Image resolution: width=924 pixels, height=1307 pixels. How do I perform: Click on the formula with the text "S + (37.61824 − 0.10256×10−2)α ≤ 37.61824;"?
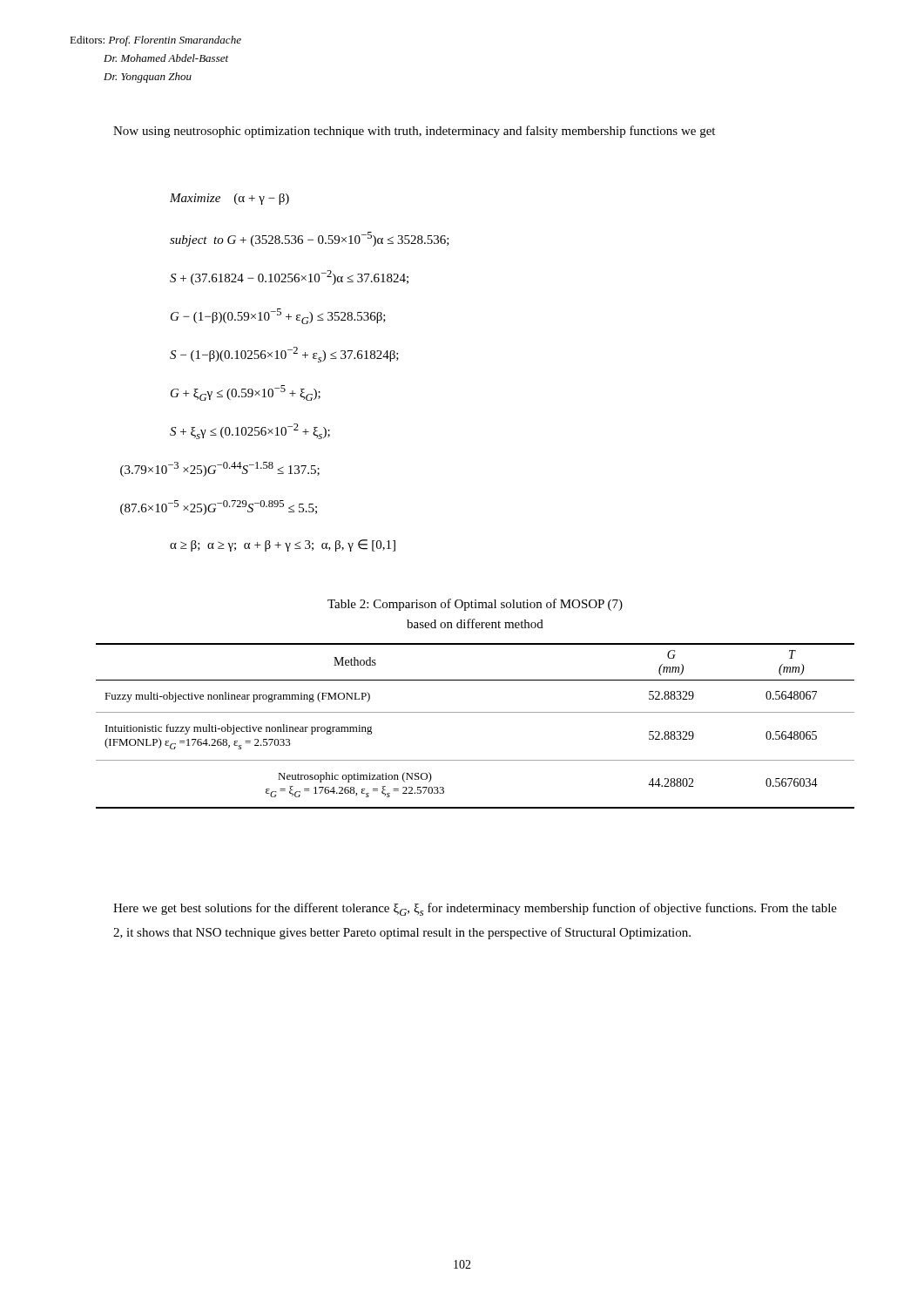(290, 276)
